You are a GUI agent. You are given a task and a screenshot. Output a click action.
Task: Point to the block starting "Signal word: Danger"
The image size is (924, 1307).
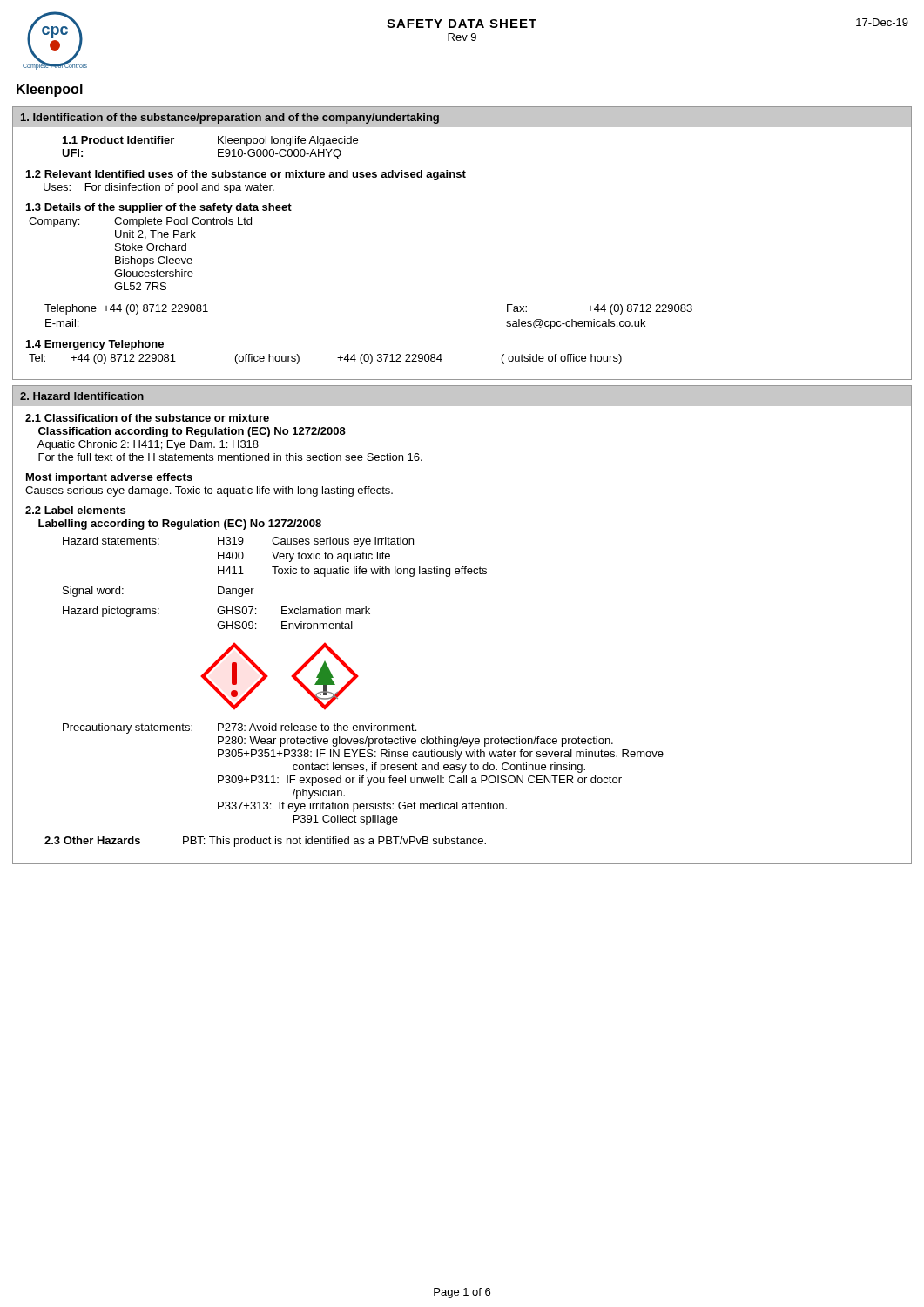(92, 591)
